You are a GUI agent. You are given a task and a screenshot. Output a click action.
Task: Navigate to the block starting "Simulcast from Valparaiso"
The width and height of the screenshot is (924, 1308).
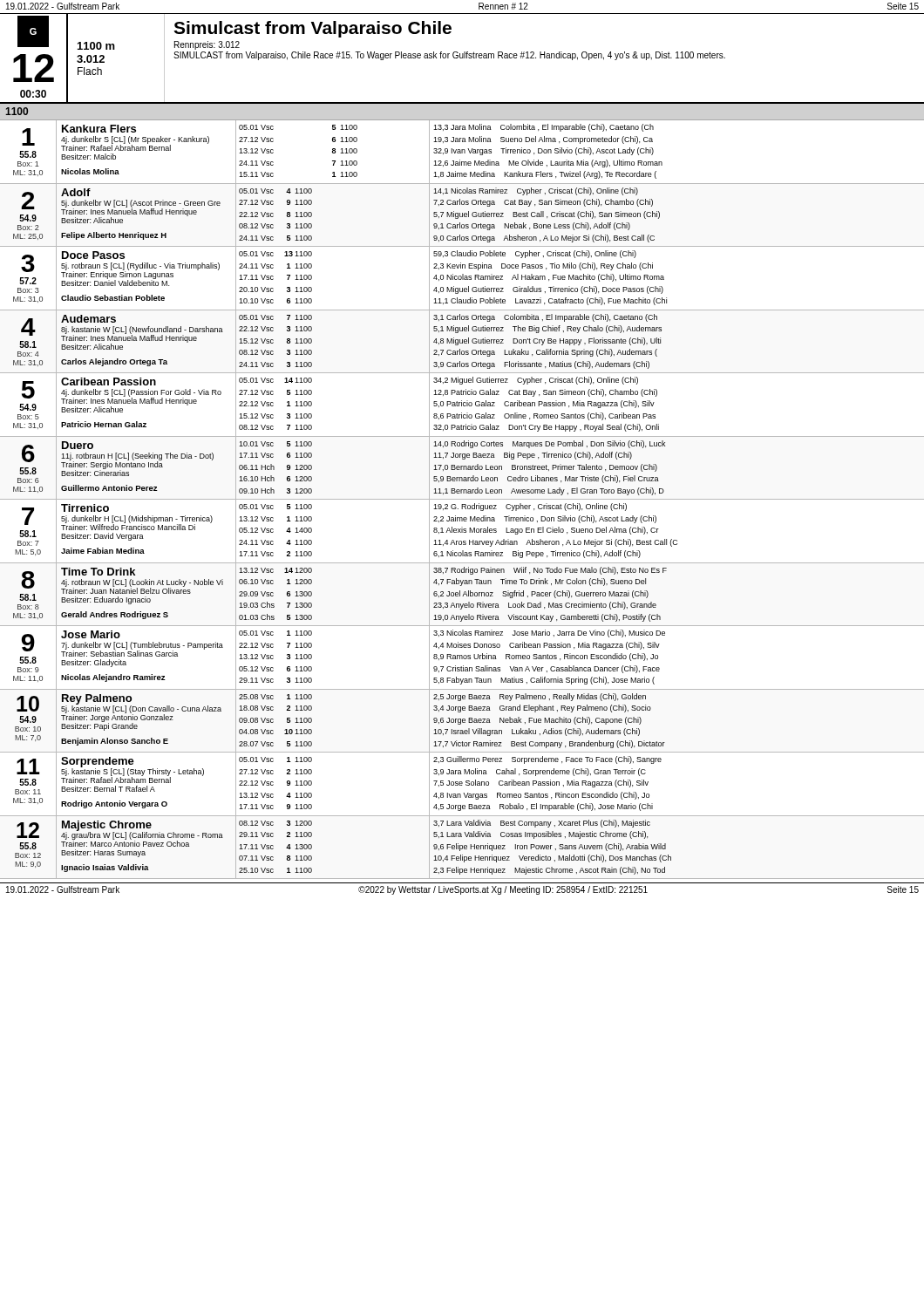(313, 27)
